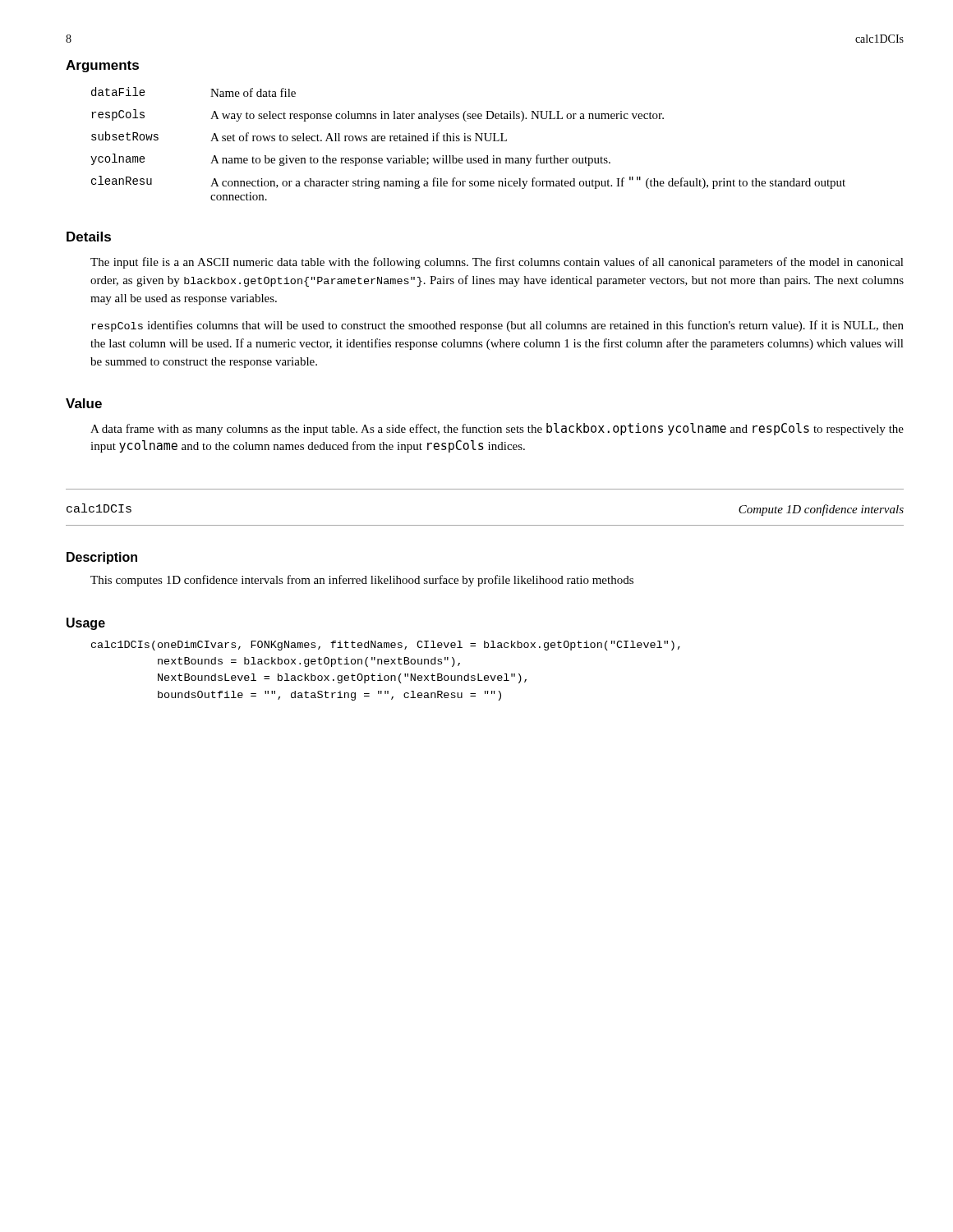The height and width of the screenshot is (1232, 953).
Task: Click the table
Action: [x=485, y=145]
